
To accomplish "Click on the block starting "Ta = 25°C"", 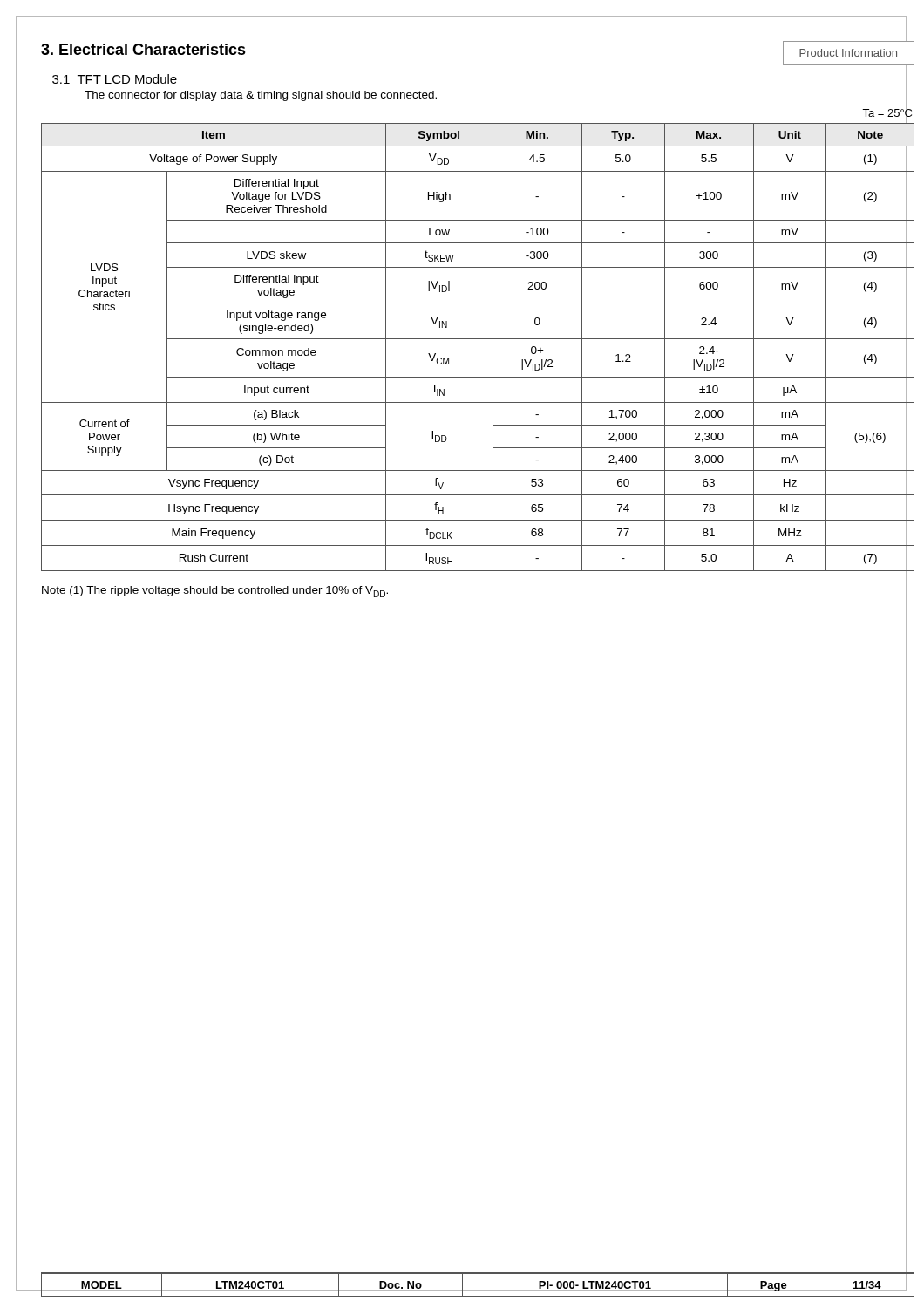I will [x=888, y=113].
